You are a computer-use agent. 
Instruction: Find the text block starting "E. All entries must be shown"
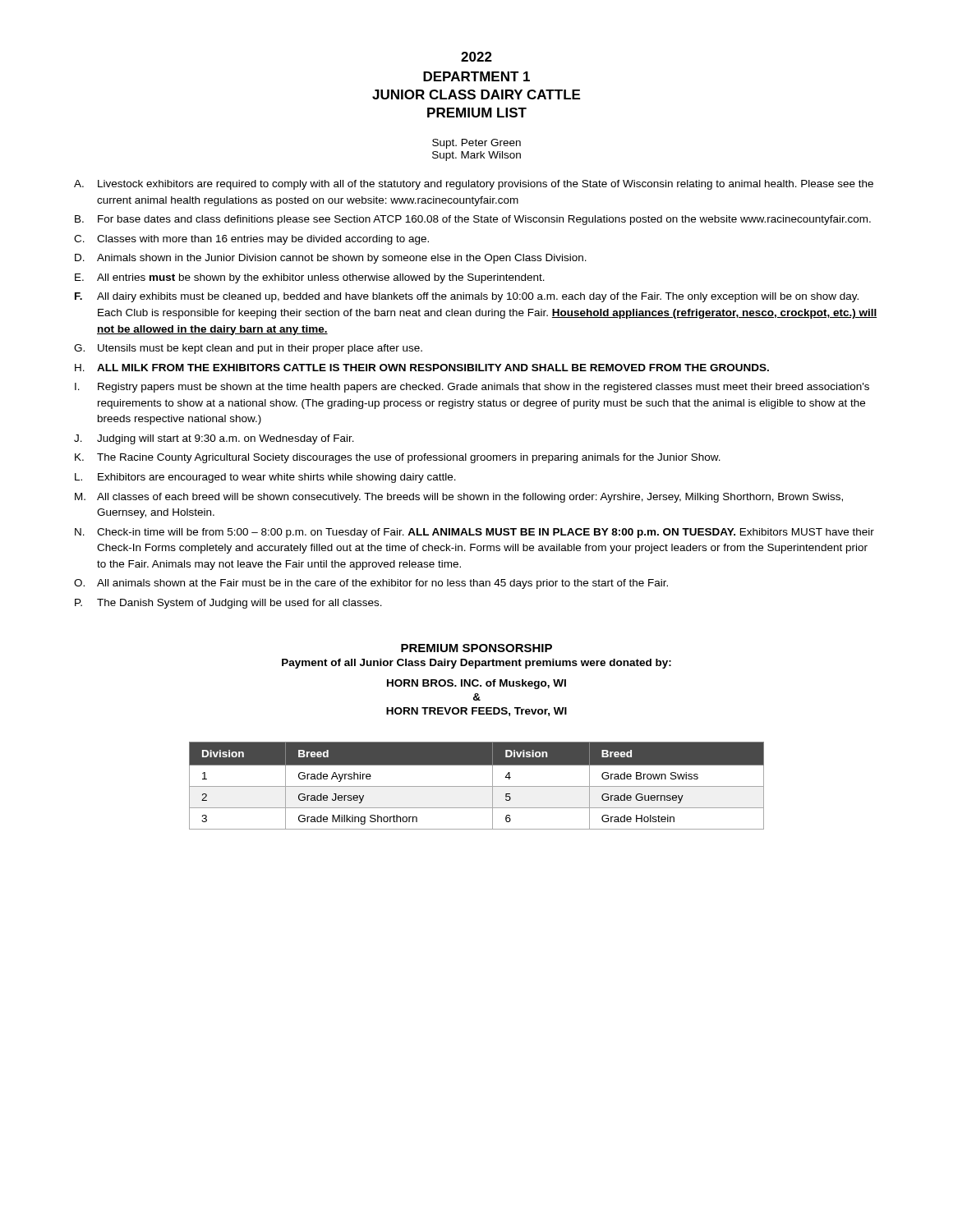click(x=476, y=277)
